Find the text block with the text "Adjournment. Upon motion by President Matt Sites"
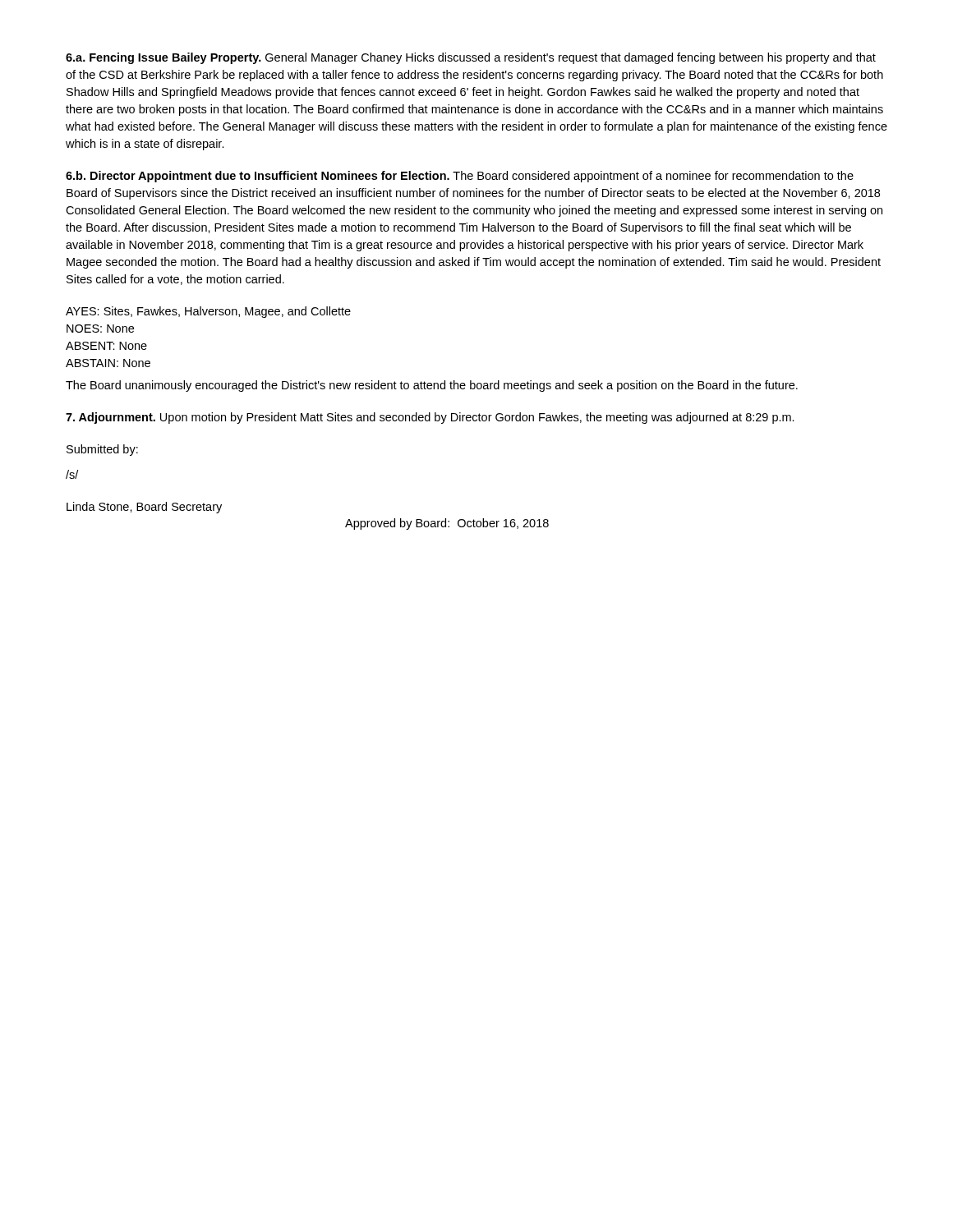 coord(430,417)
